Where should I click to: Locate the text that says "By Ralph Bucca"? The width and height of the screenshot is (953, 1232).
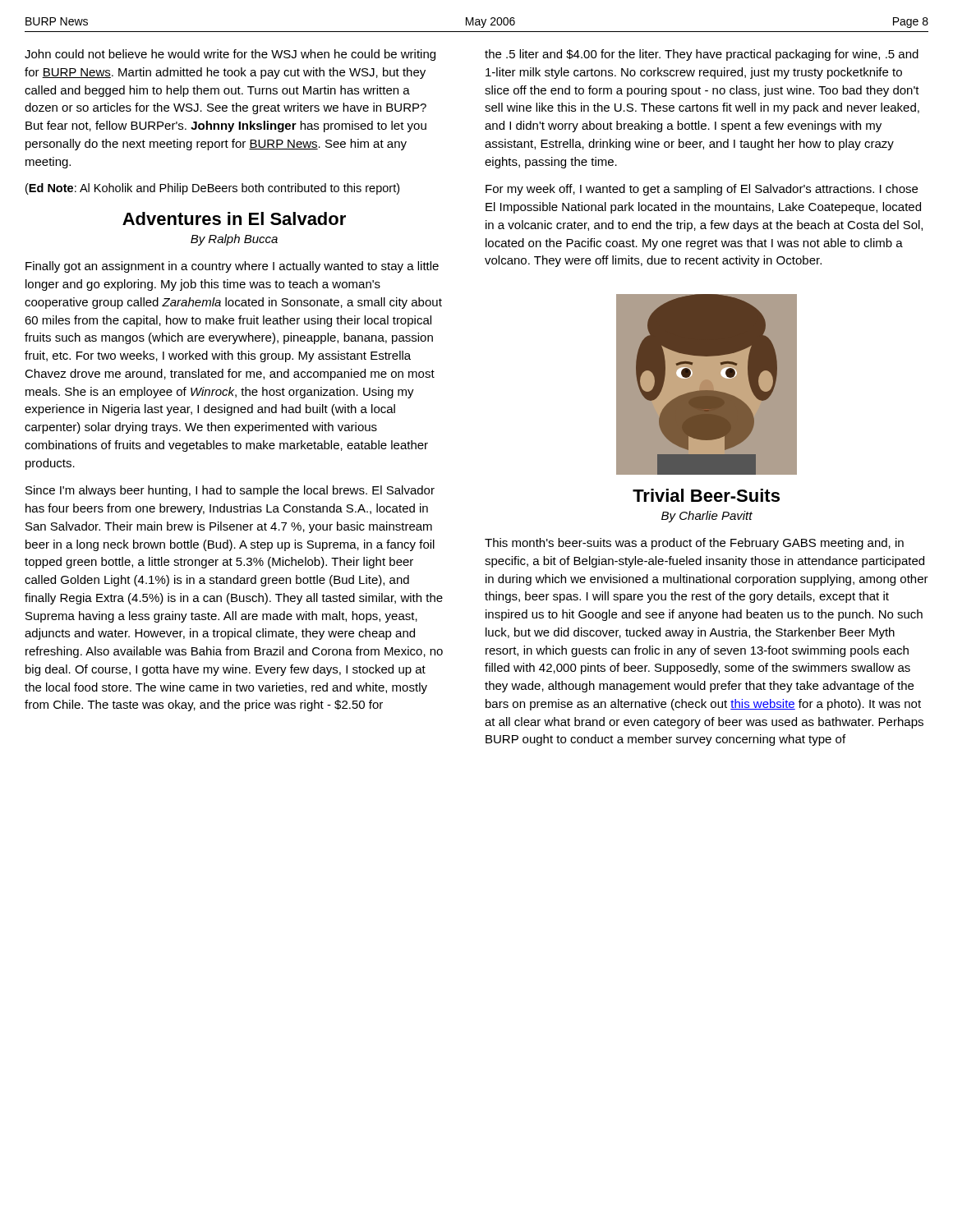(234, 239)
